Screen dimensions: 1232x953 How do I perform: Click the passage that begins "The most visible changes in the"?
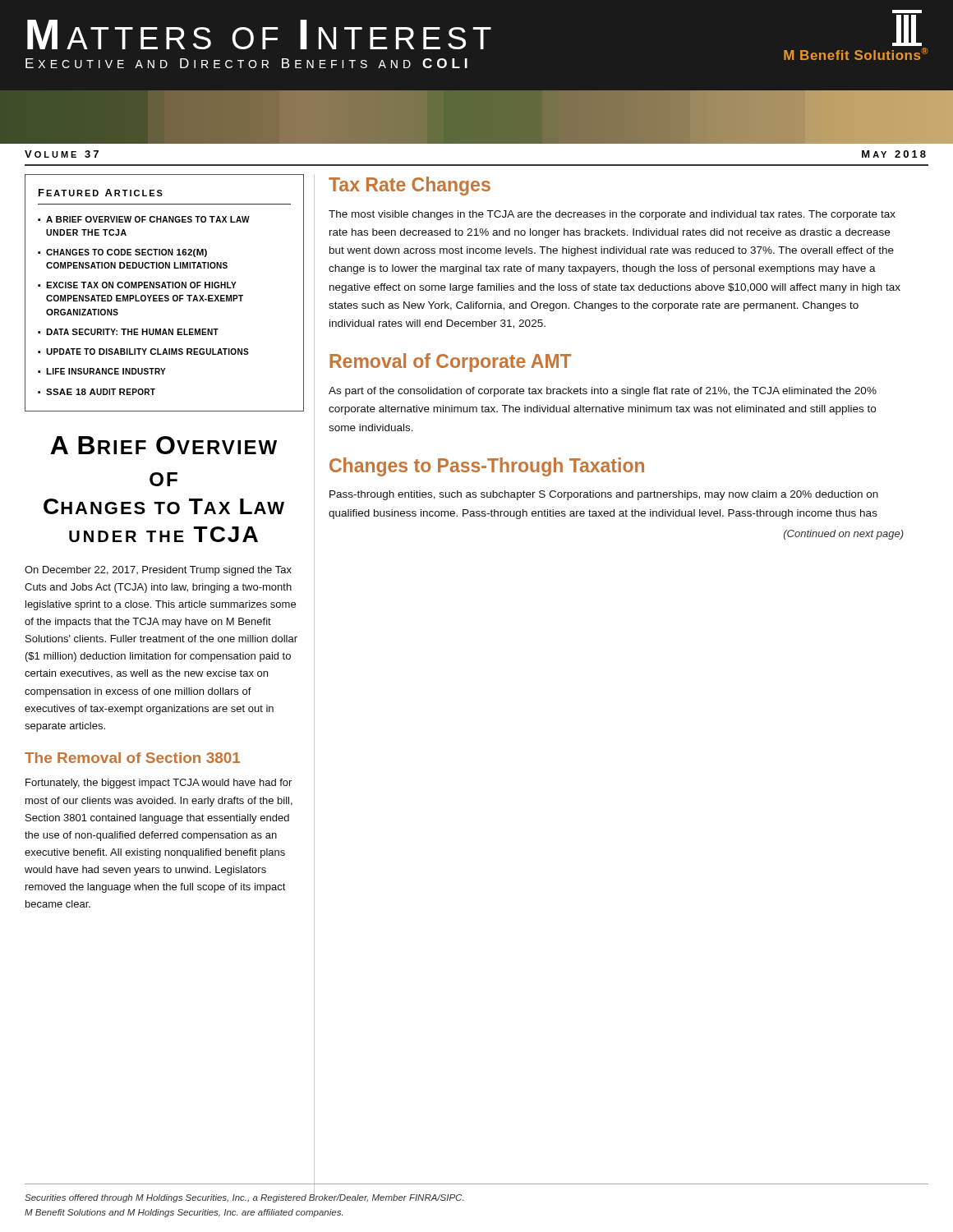pos(614,269)
